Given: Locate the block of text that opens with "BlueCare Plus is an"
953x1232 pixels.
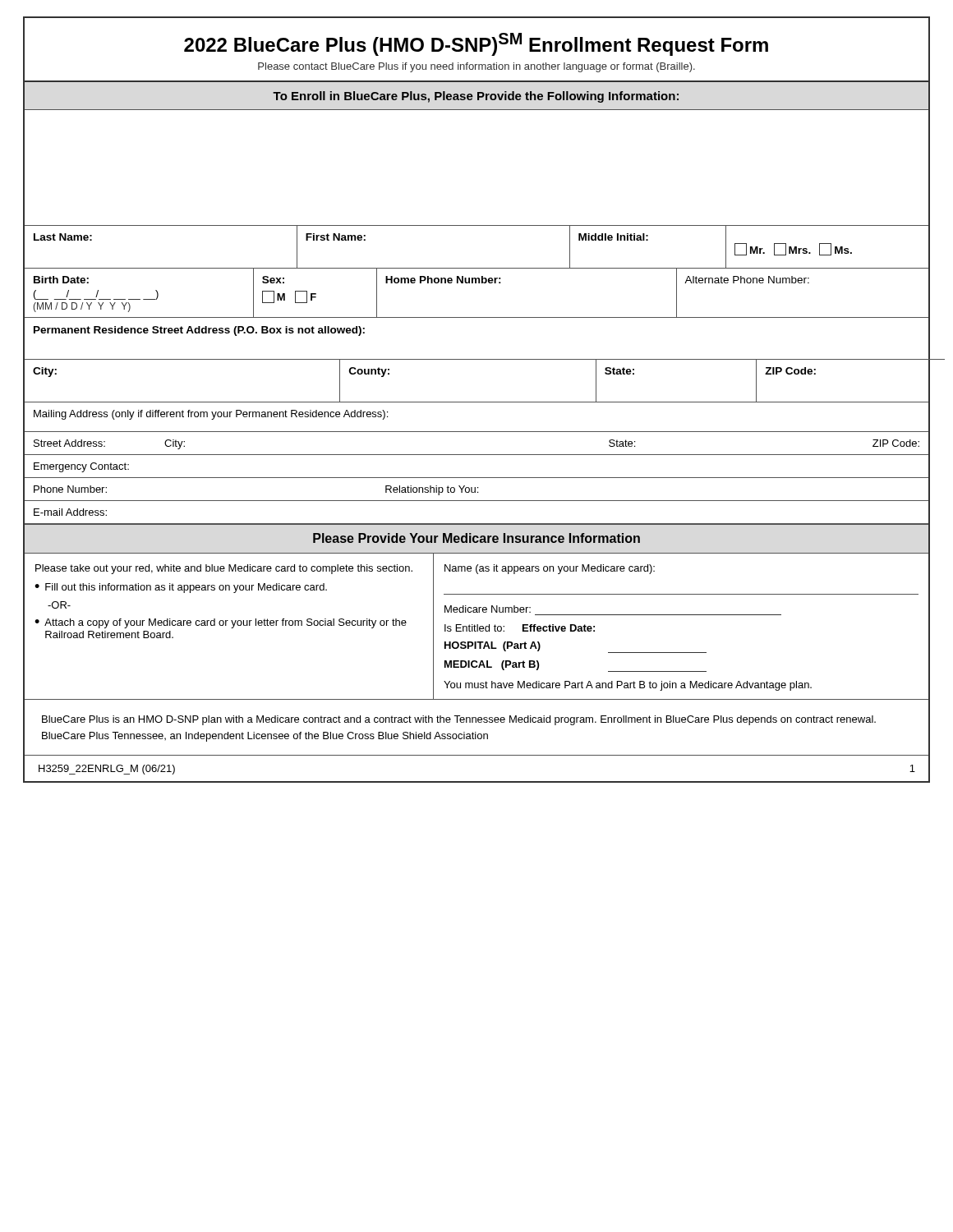Looking at the screenshot, I should pos(459,727).
